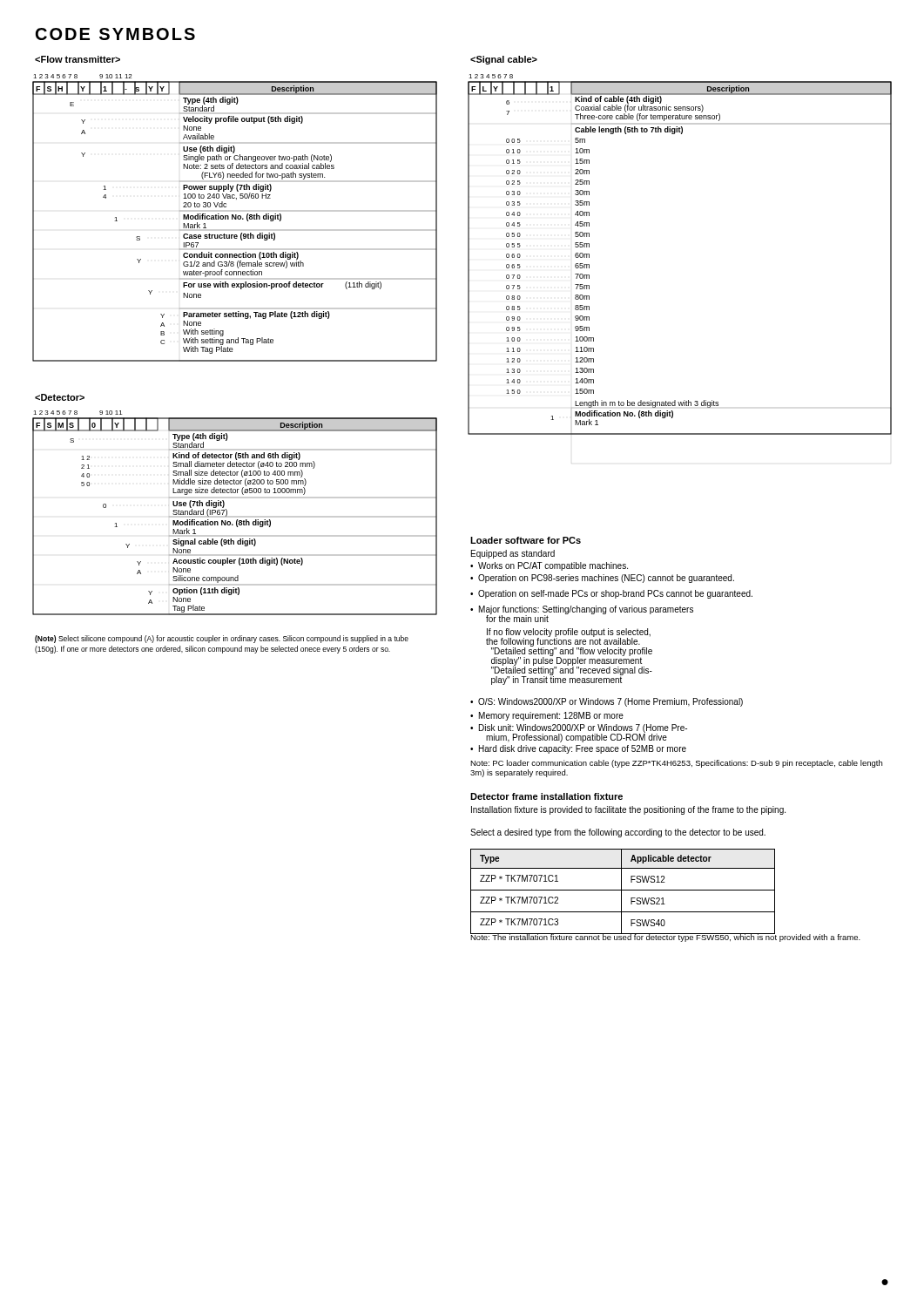This screenshot has height=1307, width=924.
Task: Select the block starting "Note: The installation fixture cannot be used"
Action: [x=665, y=937]
